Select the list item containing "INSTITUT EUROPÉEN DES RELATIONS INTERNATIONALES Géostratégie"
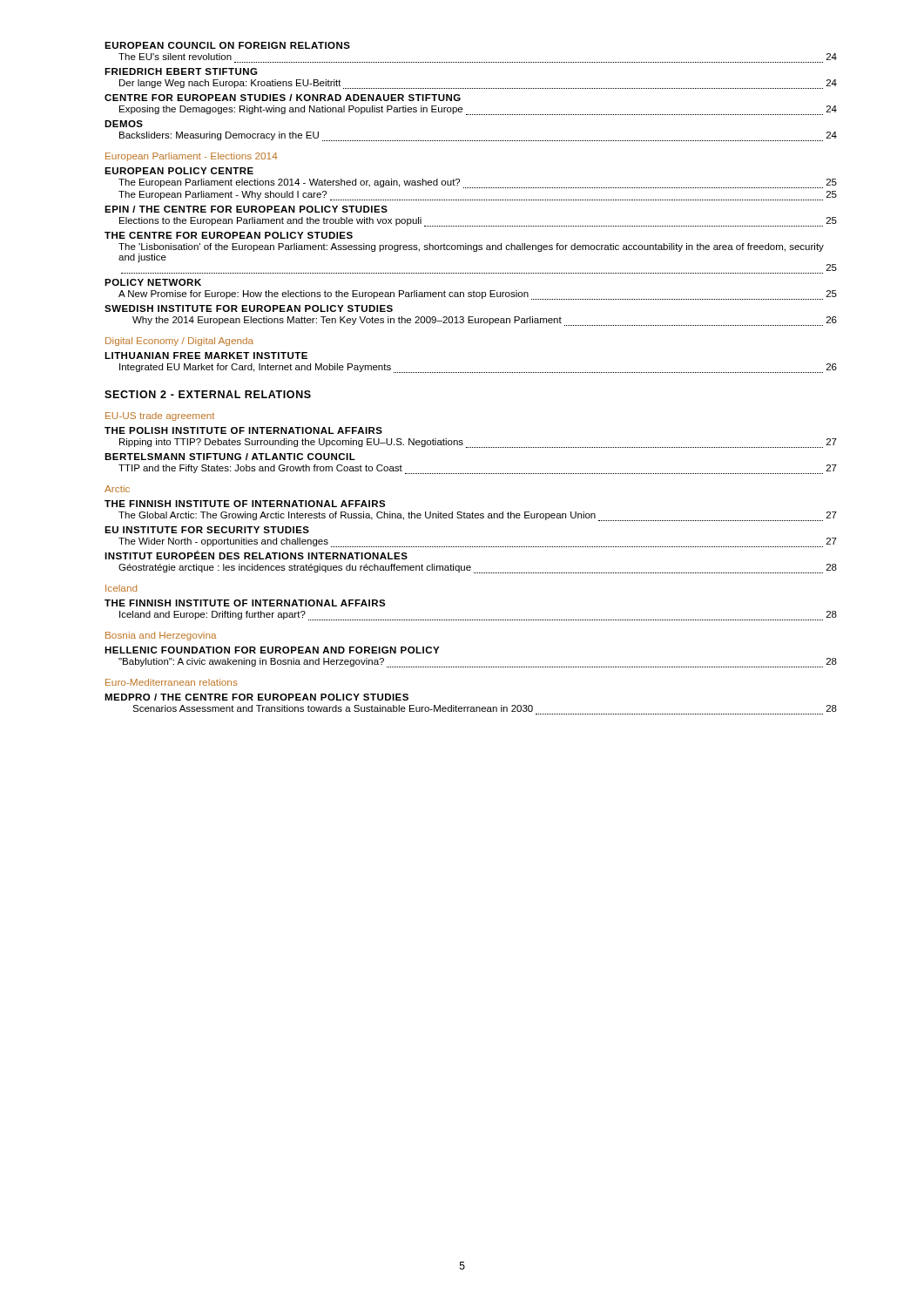924x1307 pixels. click(471, 562)
